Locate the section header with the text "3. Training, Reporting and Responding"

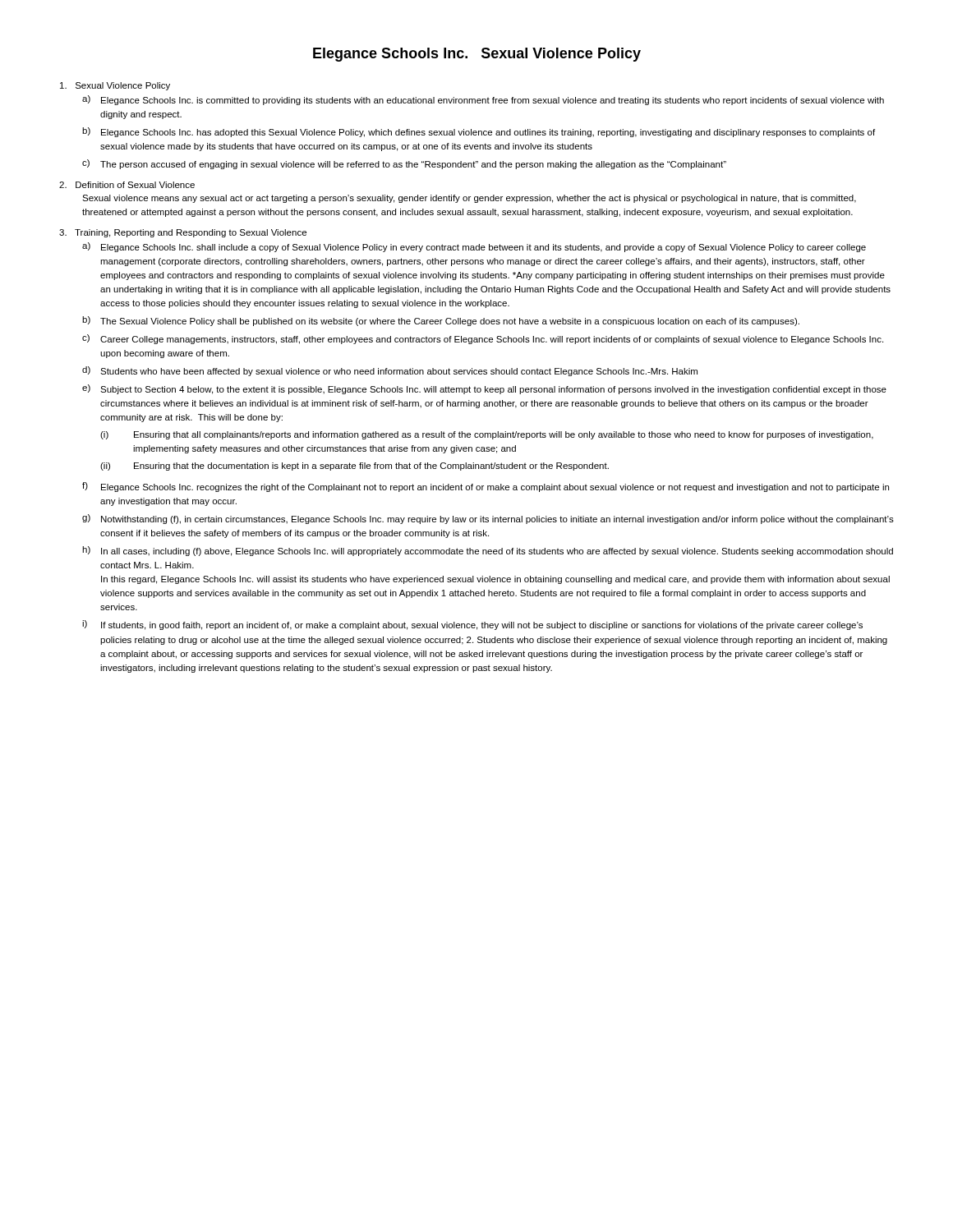pyautogui.click(x=183, y=232)
